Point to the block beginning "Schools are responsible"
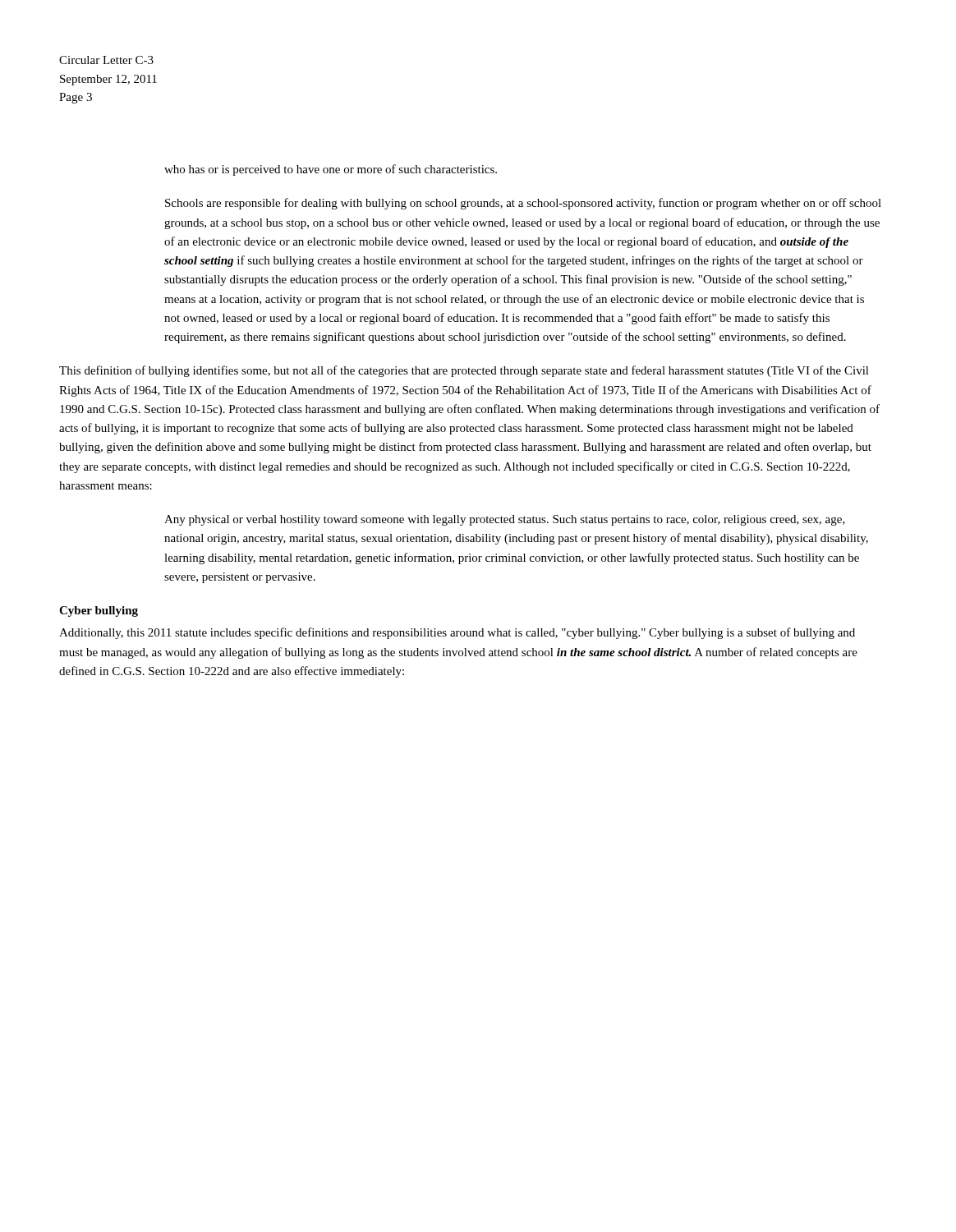Screen dimensions: 1232x956 [523, 270]
